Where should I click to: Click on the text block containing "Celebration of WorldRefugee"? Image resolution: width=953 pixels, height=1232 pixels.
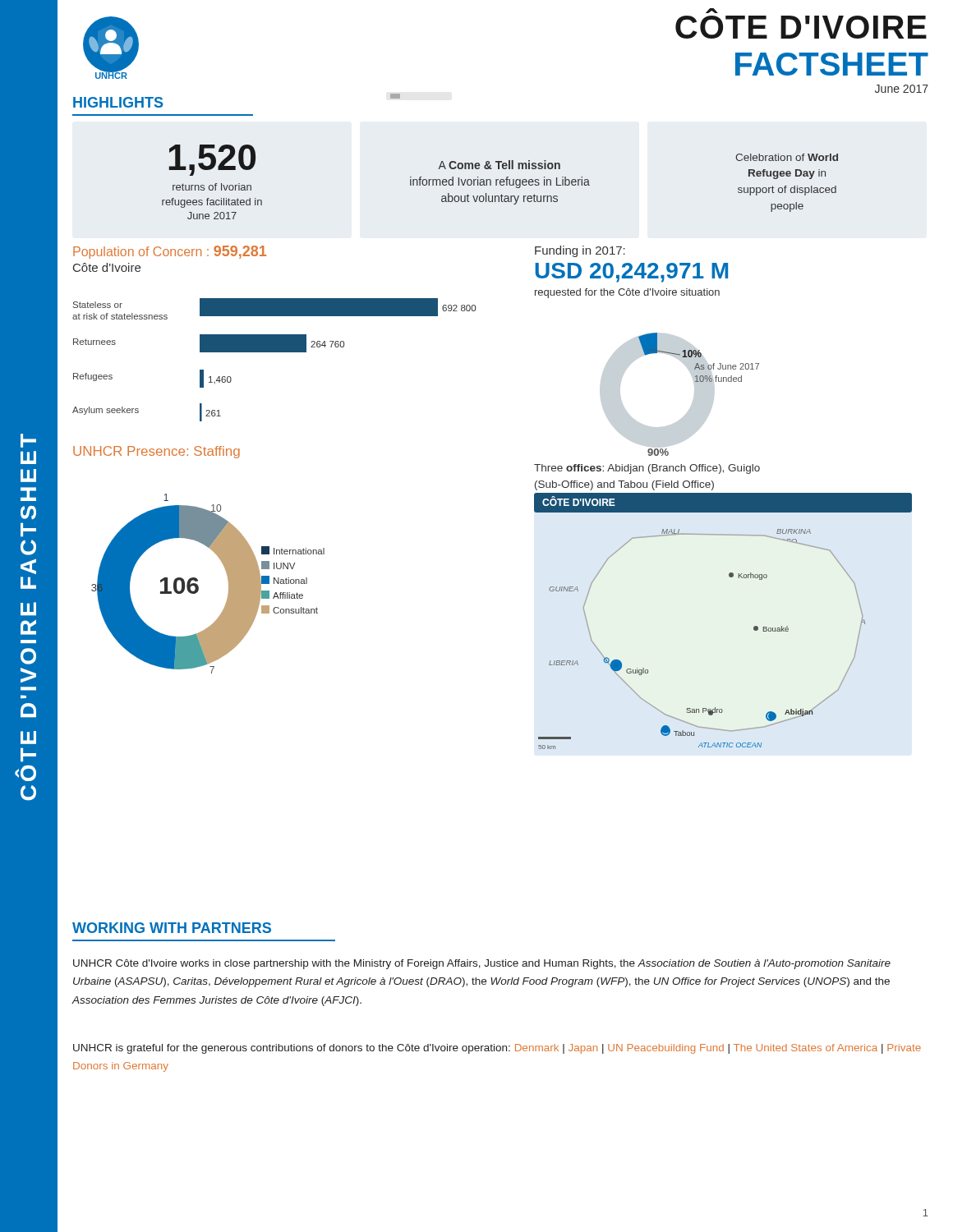(x=787, y=181)
